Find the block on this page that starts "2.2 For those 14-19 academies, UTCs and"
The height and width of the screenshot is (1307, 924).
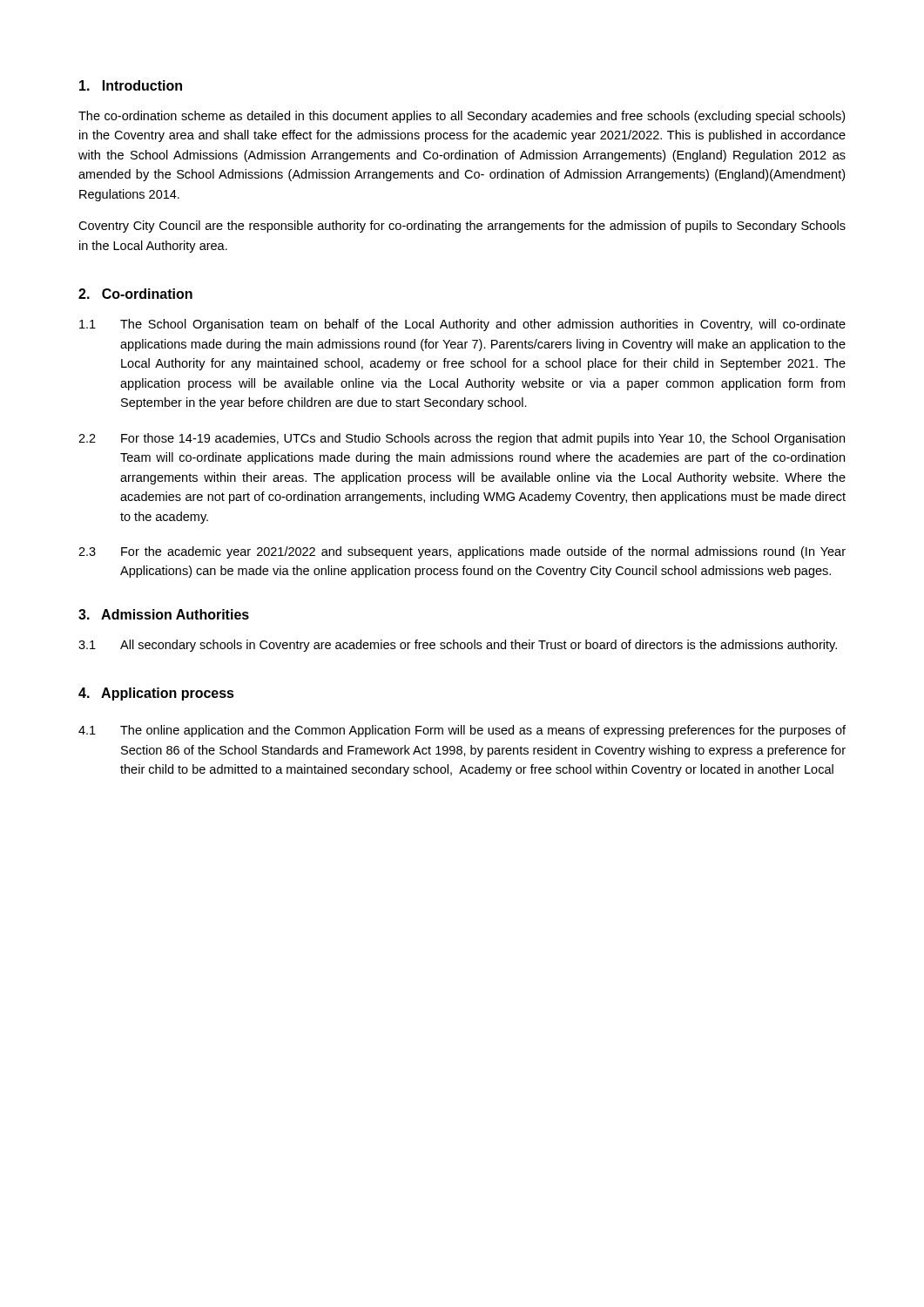tap(462, 477)
